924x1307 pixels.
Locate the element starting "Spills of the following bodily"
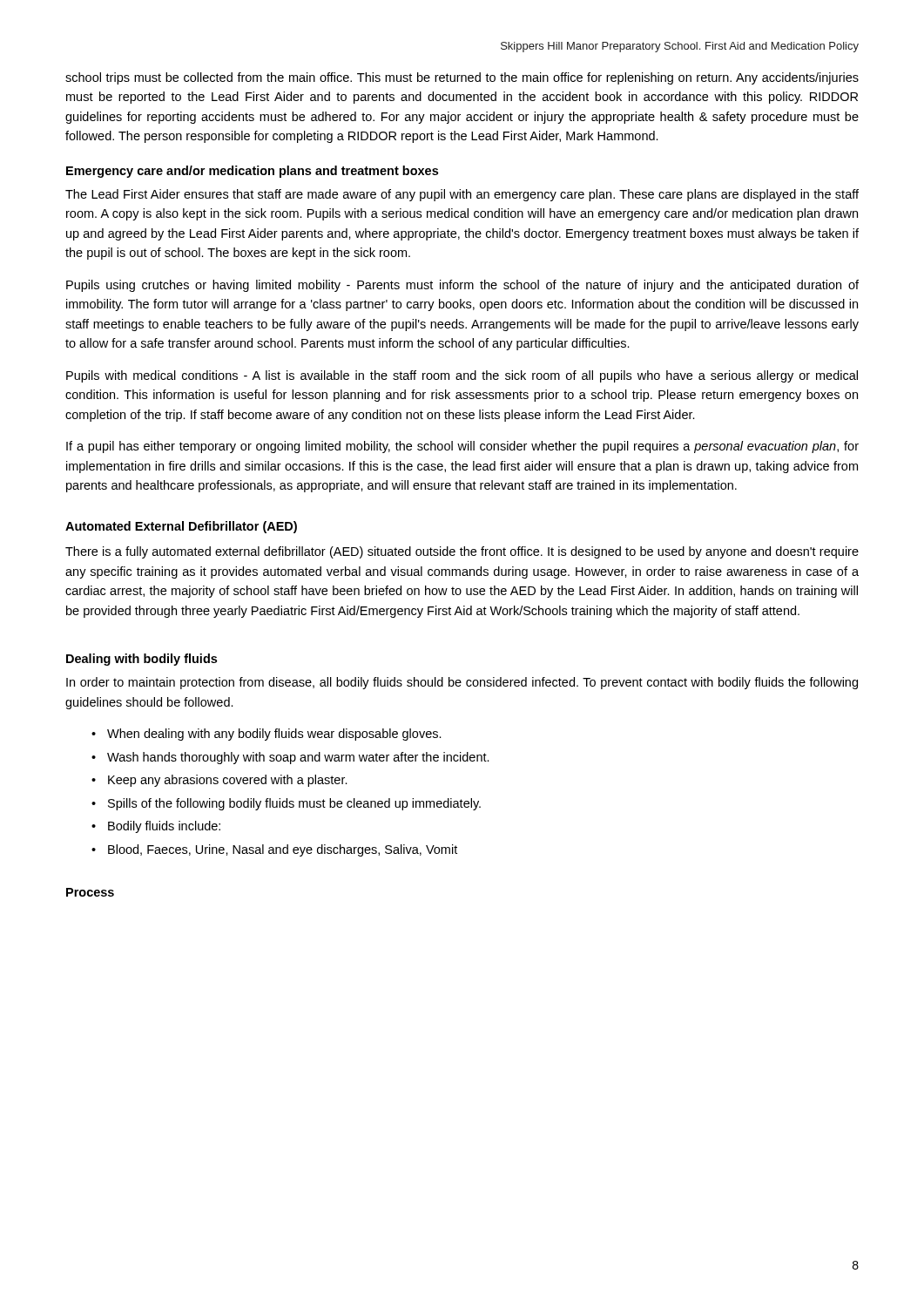click(294, 803)
